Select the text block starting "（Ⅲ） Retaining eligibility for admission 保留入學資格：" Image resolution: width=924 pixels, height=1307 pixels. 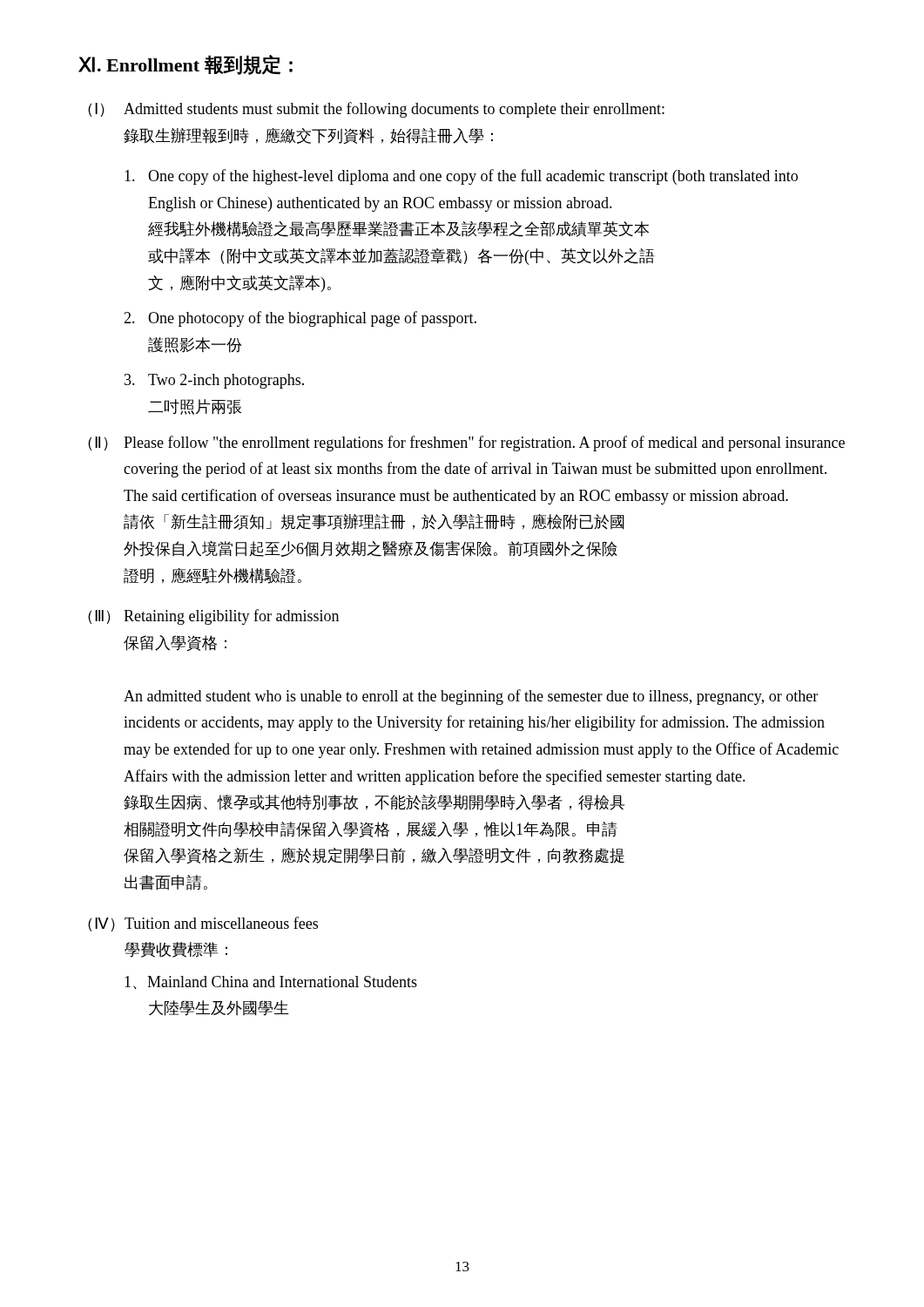click(462, 750)
